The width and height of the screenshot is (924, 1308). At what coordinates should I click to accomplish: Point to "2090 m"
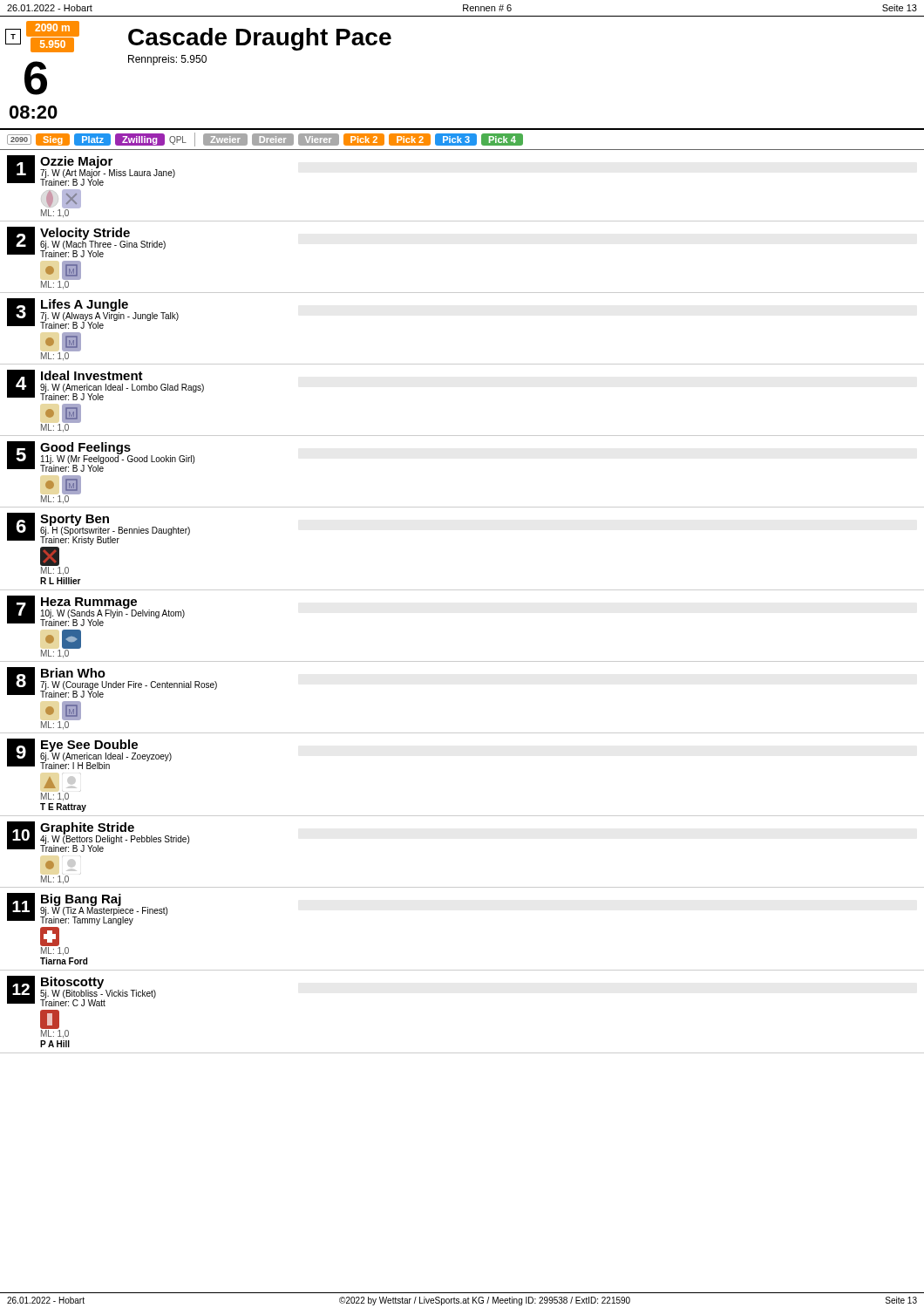coord(53,28)
